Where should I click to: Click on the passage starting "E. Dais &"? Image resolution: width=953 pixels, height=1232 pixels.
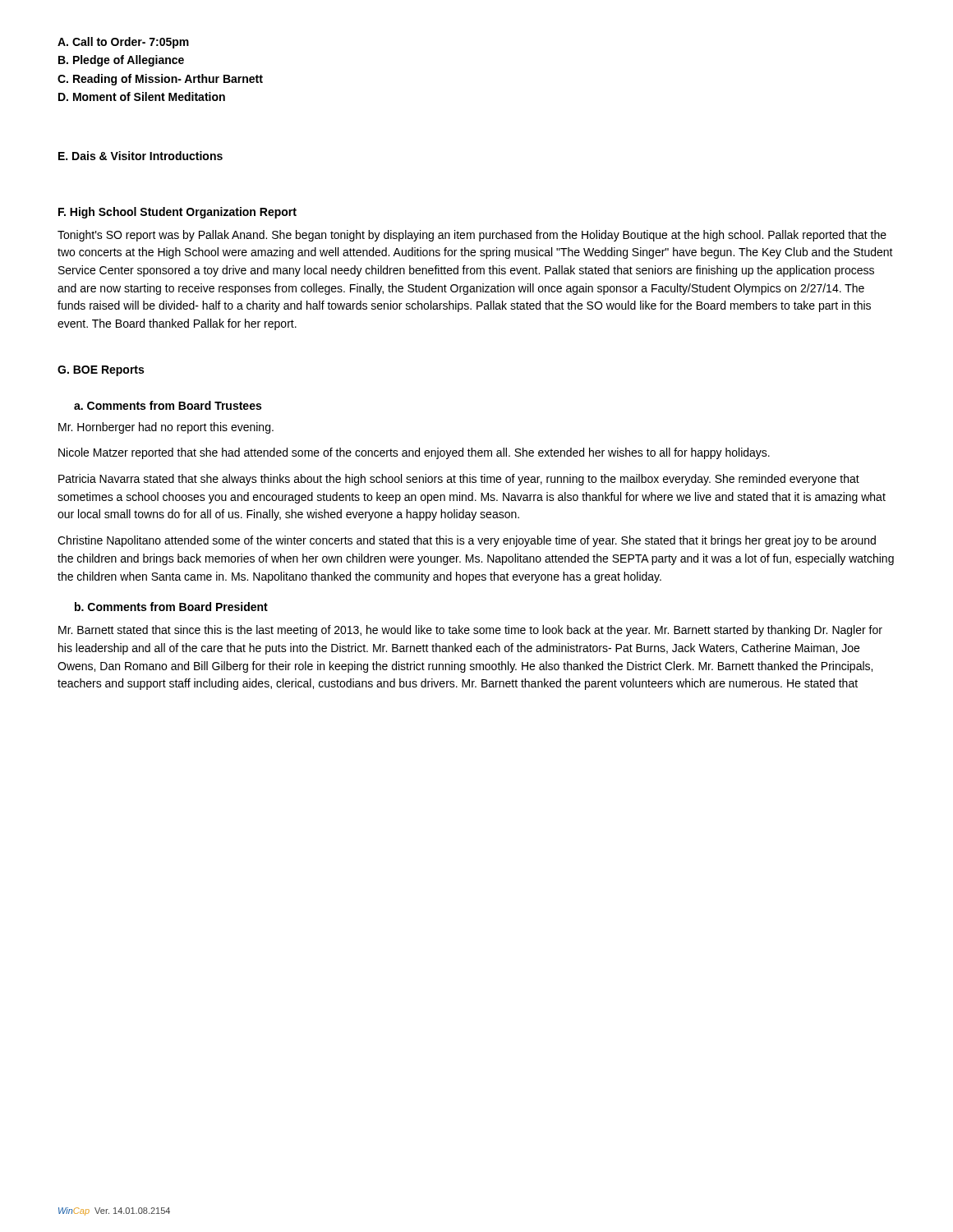click(x=140, y=156)
